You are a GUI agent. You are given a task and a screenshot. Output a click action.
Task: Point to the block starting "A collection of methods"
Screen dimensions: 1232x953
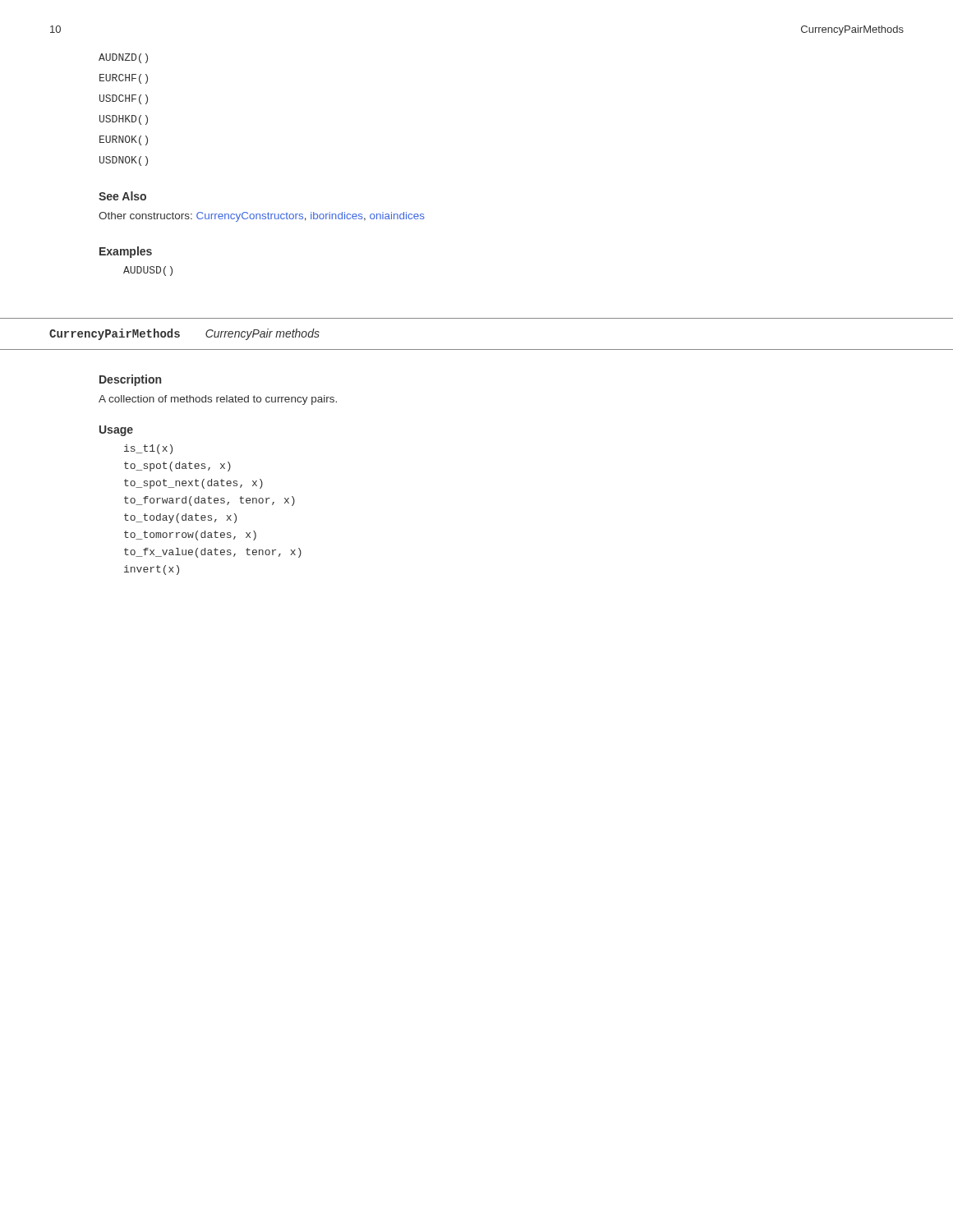pos(218,399)
